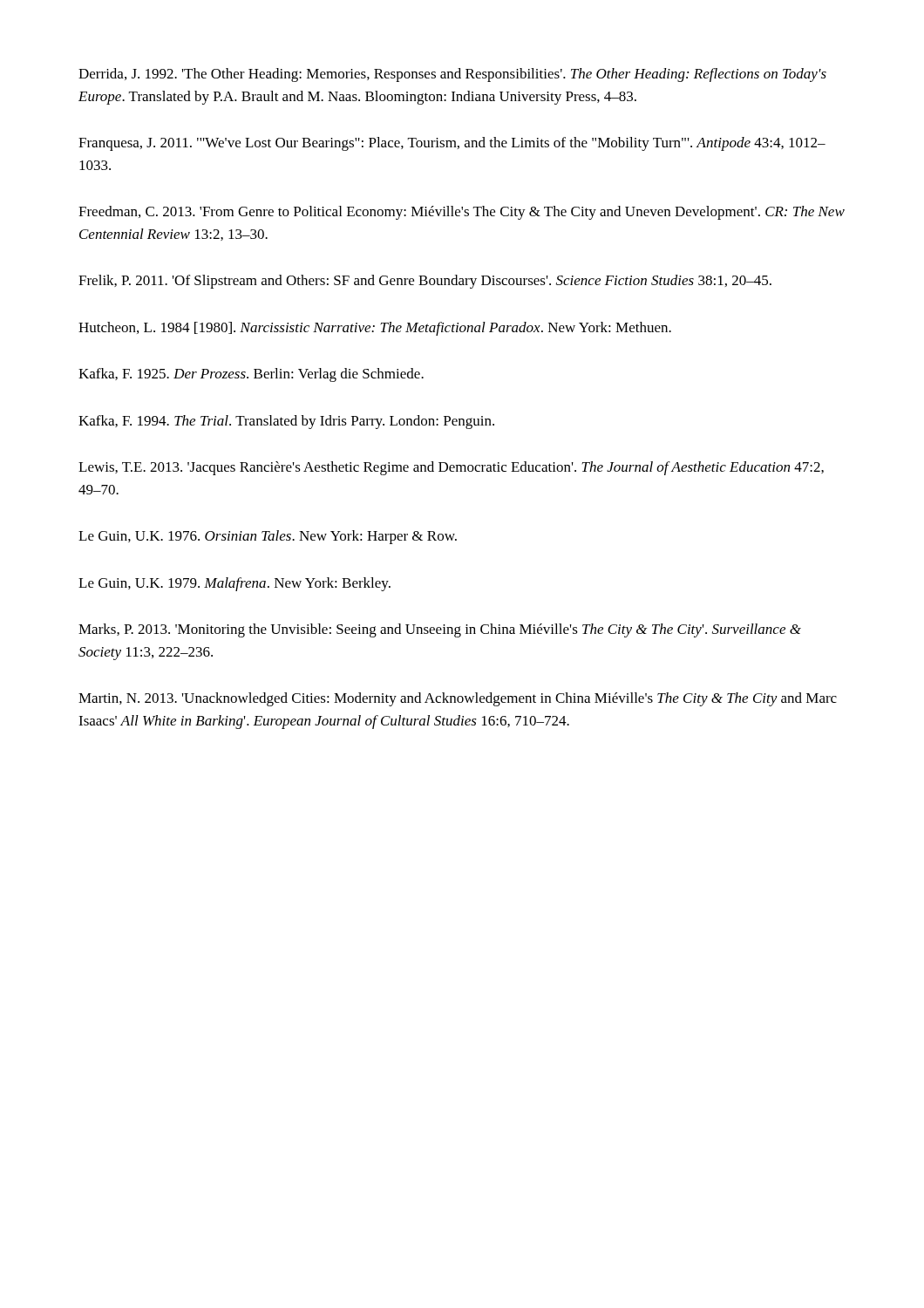Locate the block of text that opens with "Freedman, C. 2013. 'From"
The width and height of the screenshot is (924, 1308).
coord(462,223)
